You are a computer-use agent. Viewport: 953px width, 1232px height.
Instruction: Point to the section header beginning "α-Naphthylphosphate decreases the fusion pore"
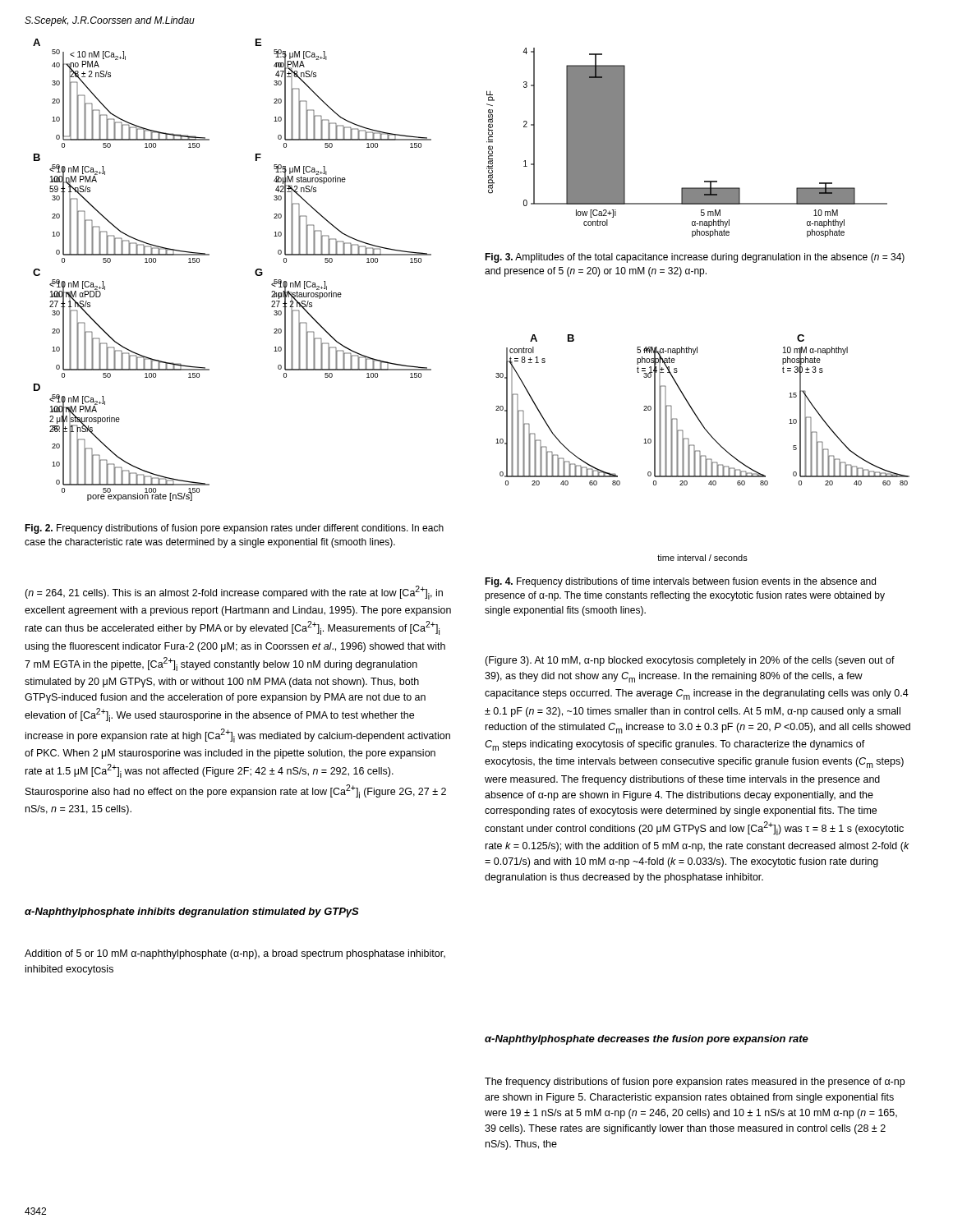(x=646, y=1039)
